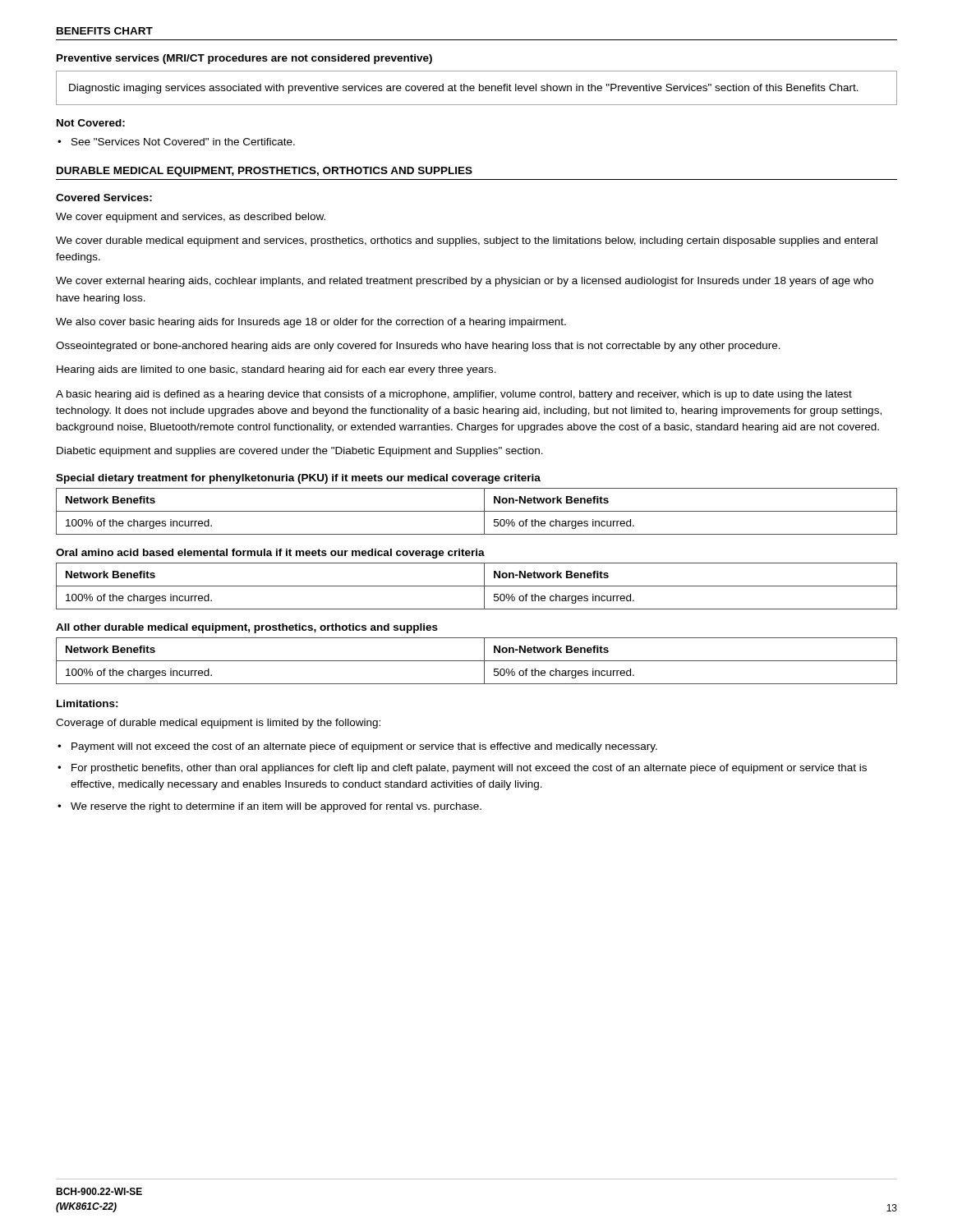
Task: Click on the text block that reads "Diabetic equipment and supplies are covered under the"
Action: (300, 451)
